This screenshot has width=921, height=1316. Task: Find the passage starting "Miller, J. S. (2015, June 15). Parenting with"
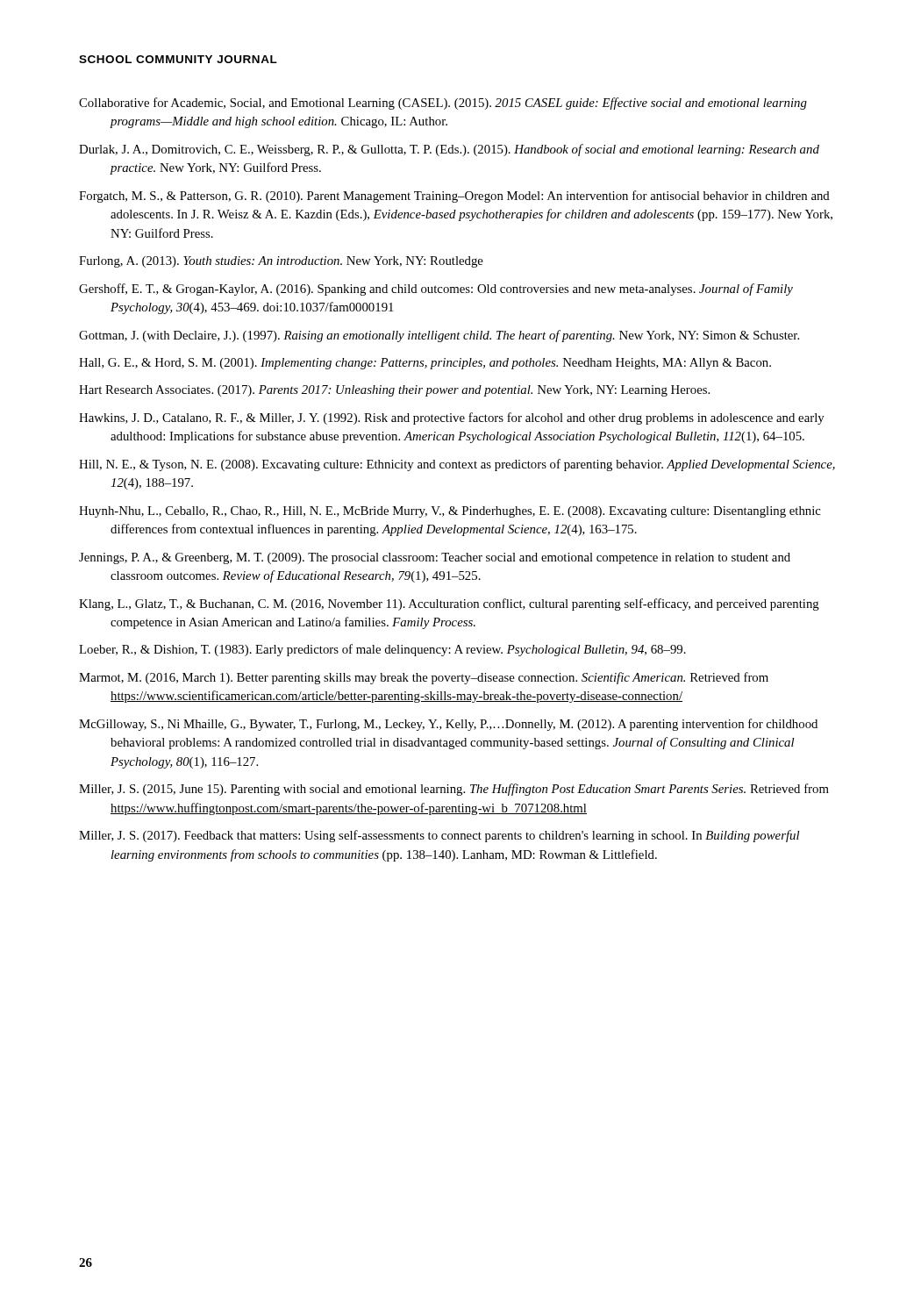(454, 798)
